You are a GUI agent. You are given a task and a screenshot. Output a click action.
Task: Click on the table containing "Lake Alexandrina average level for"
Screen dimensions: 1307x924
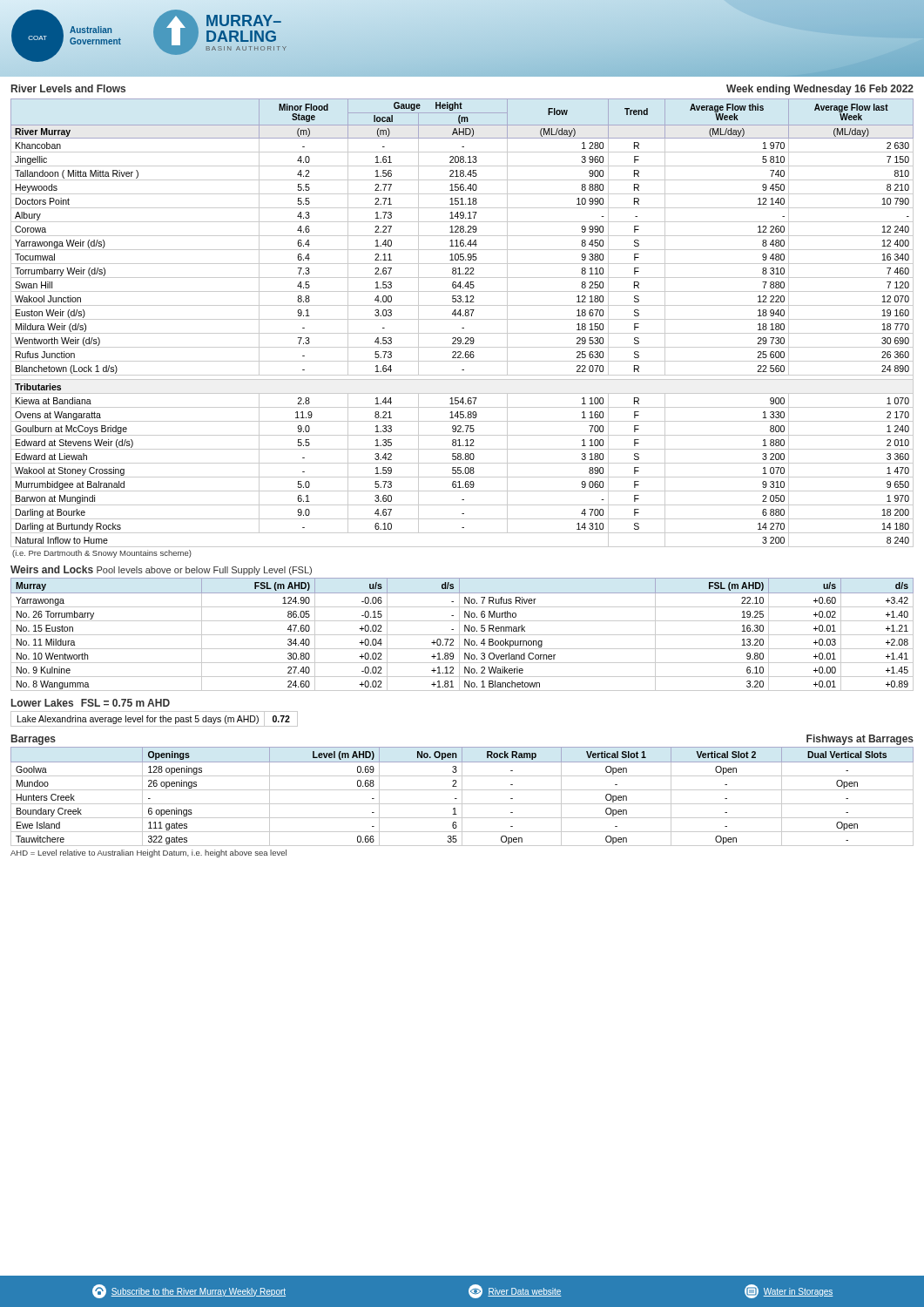pos(462,719)
